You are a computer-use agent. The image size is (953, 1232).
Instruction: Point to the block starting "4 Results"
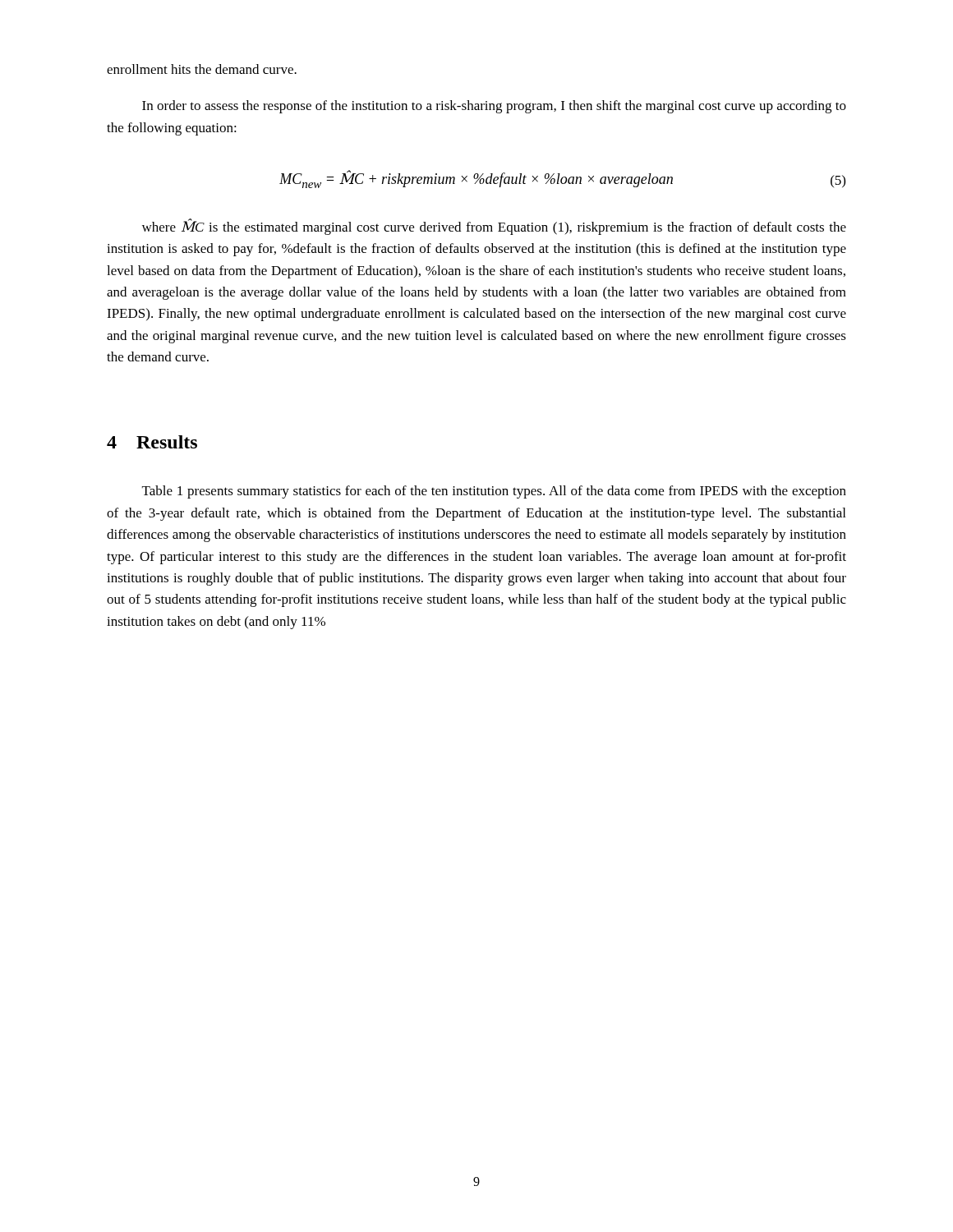[x=152, y=442]
